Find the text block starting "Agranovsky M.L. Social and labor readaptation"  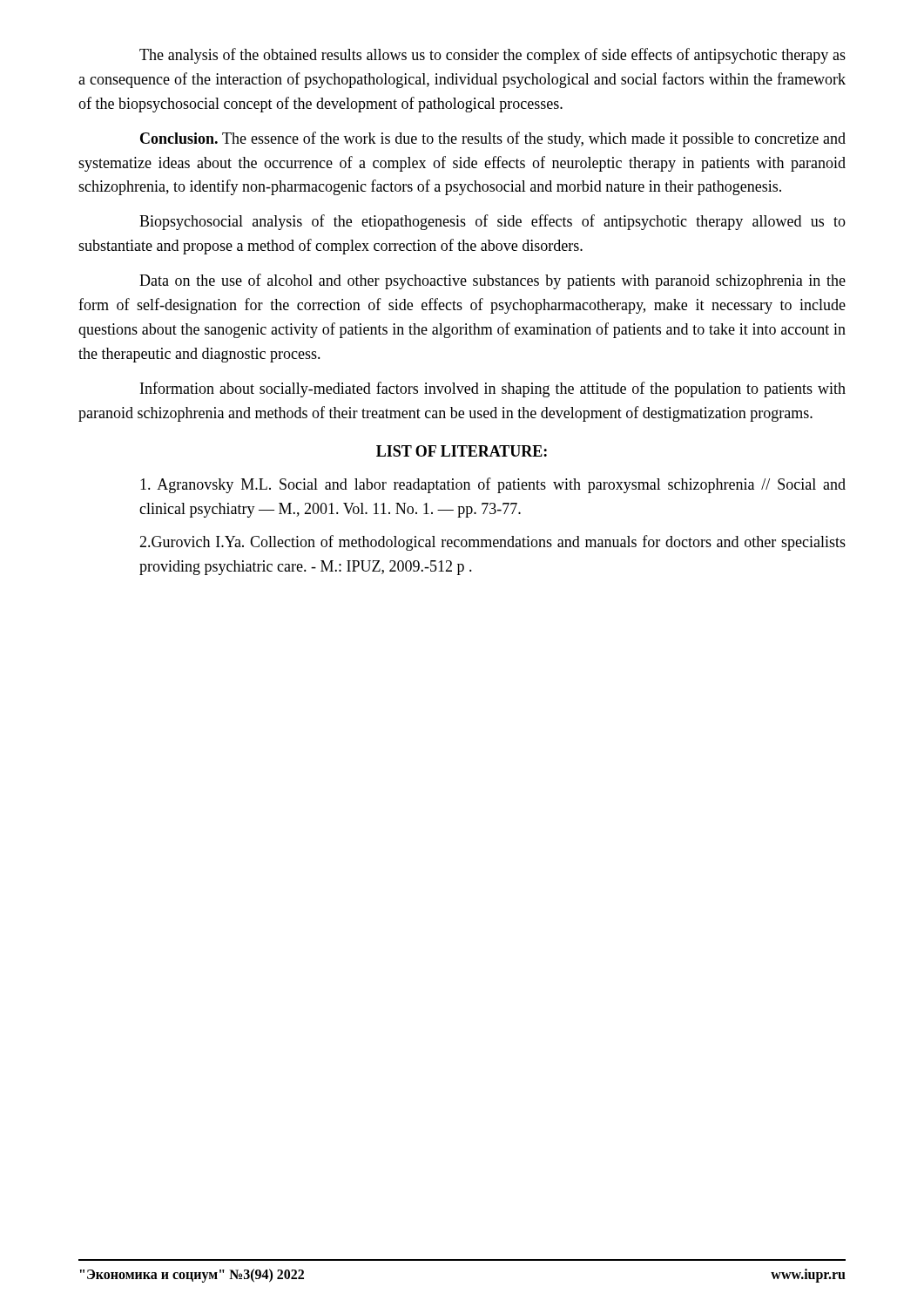[x=492, y=497]
